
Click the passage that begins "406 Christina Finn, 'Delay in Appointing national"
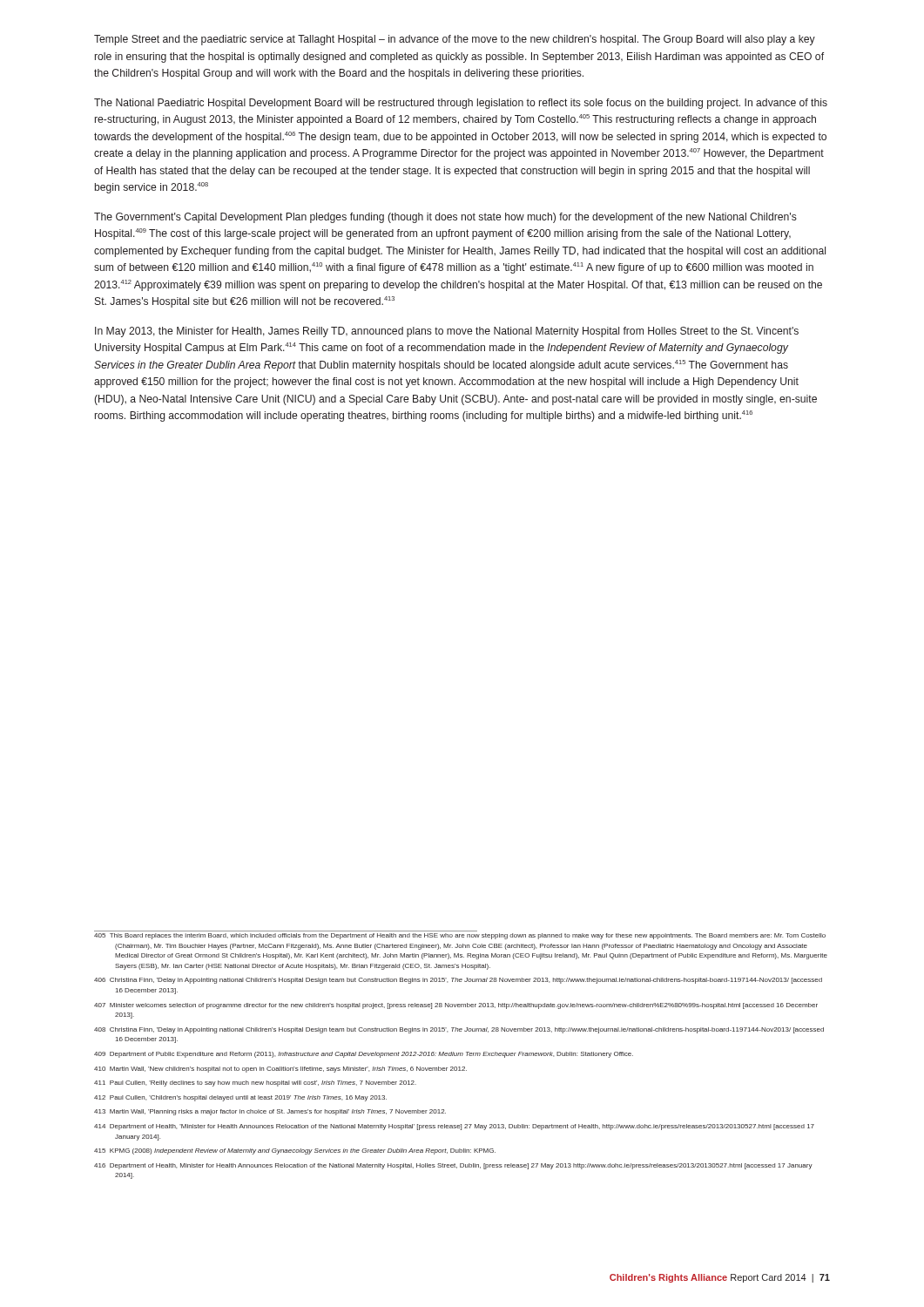[x=458, y=985]
